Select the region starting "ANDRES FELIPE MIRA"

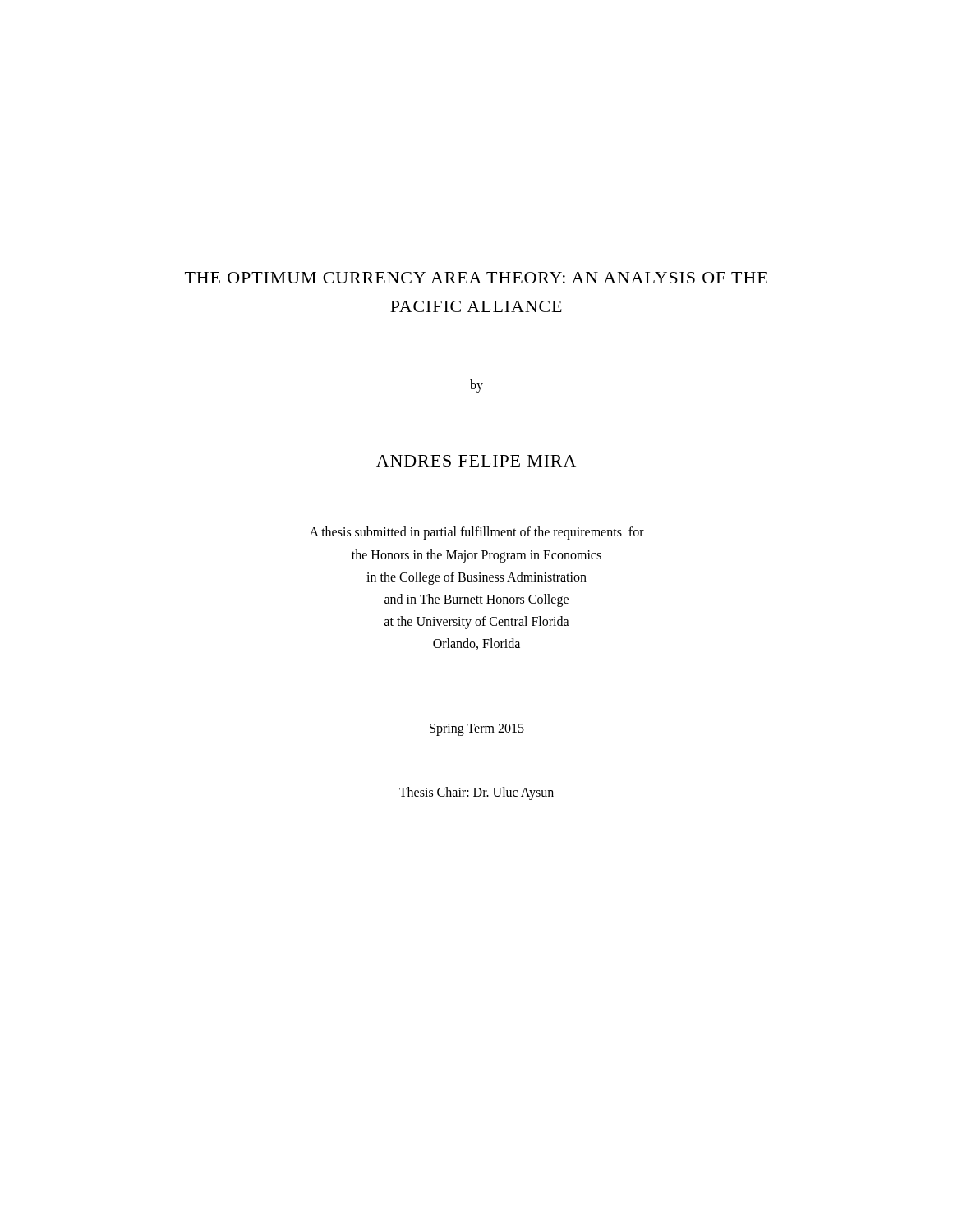(476, 461)
